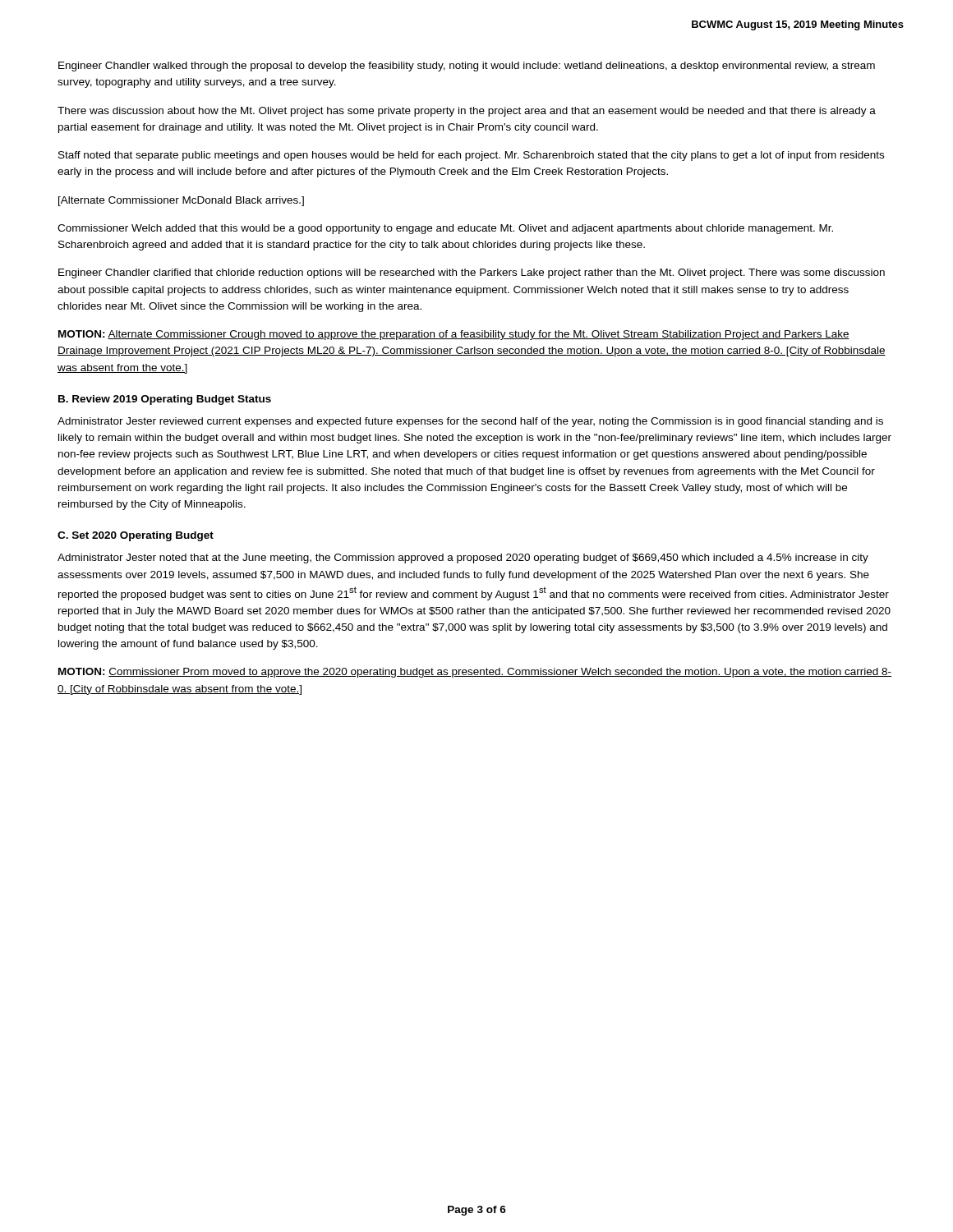Locate the text block containing "Administrator Jester noted that at the"
The width and height of the screenshot is (953, 1232).
pyautogui.click(x=474, y=600)
